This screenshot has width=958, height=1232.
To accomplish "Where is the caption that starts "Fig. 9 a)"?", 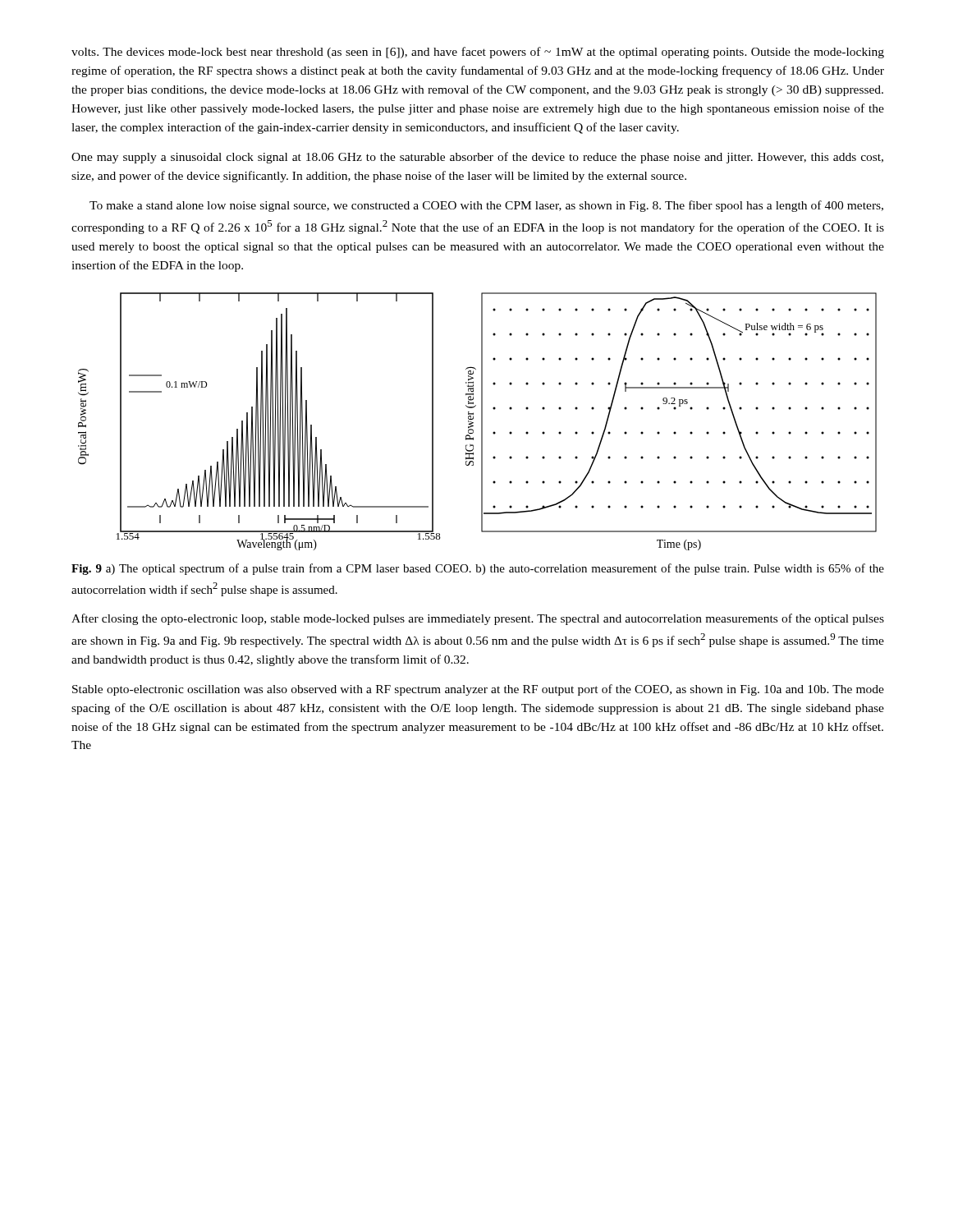I will pos(478,579).
